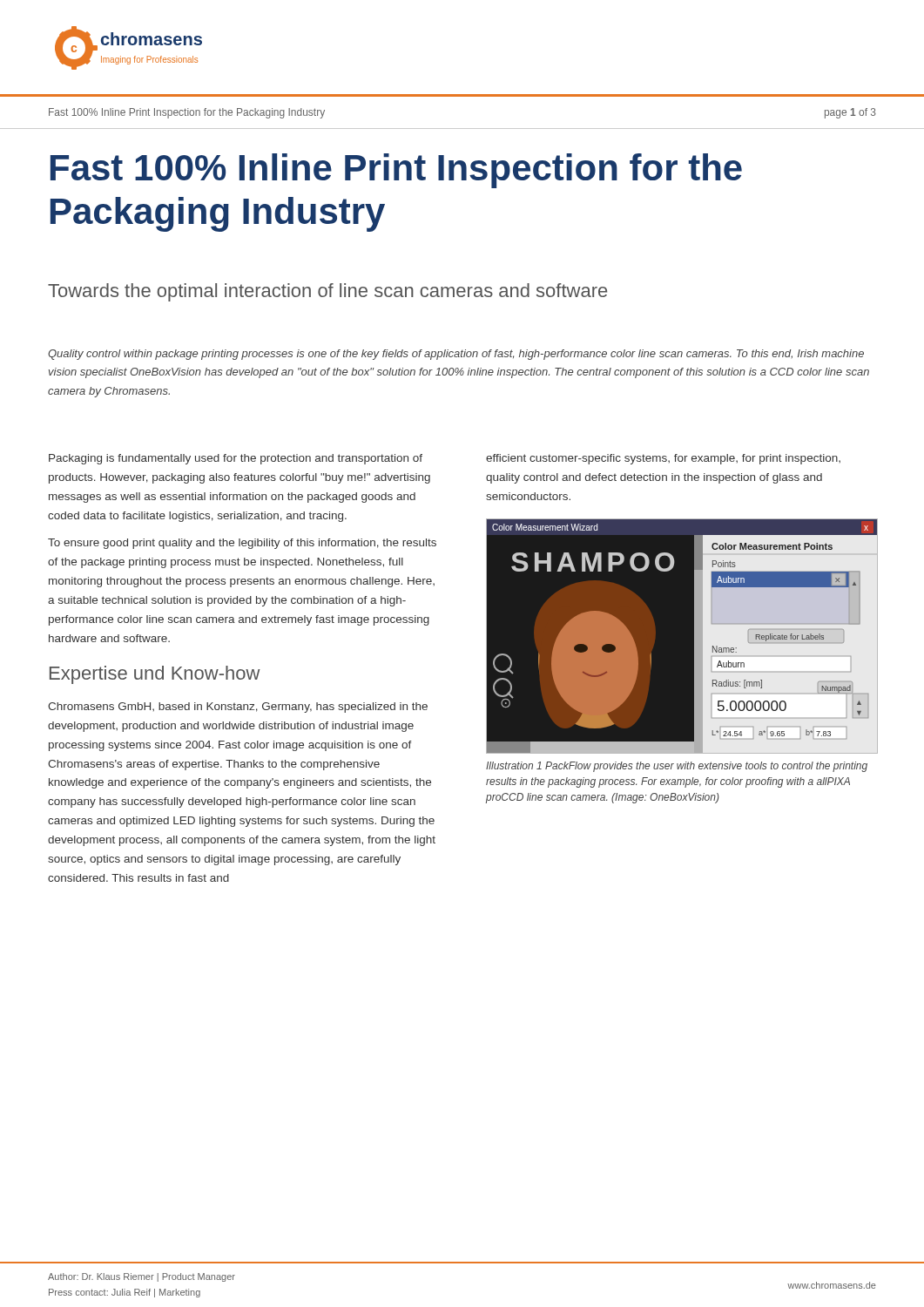The height and width of the screenshot is (1307, 924).
Task: Point to the block beginning "Quality control within package printing processes"
Action: (459, 372)
